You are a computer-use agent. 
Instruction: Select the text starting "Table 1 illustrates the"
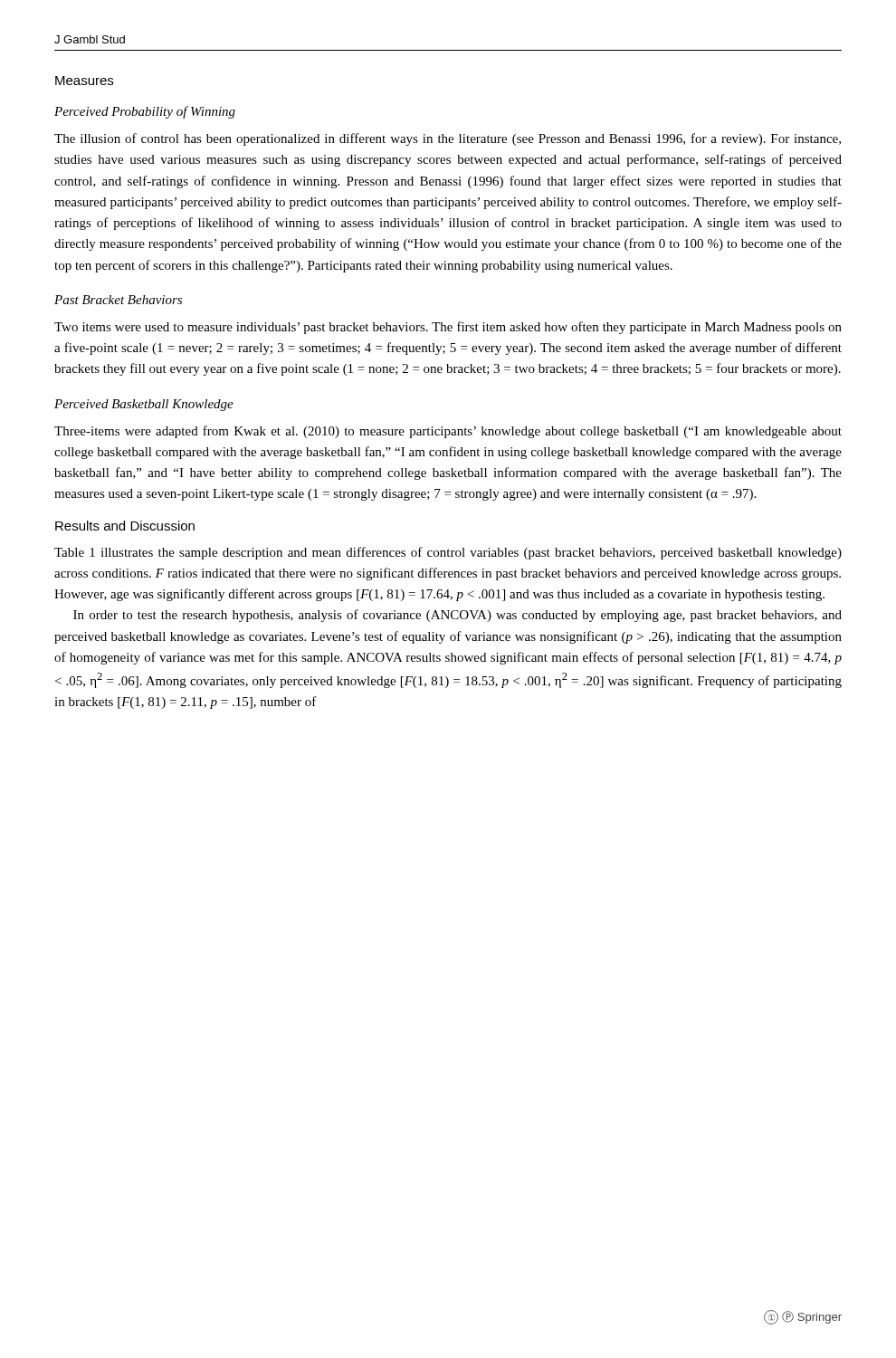(448, 627)
